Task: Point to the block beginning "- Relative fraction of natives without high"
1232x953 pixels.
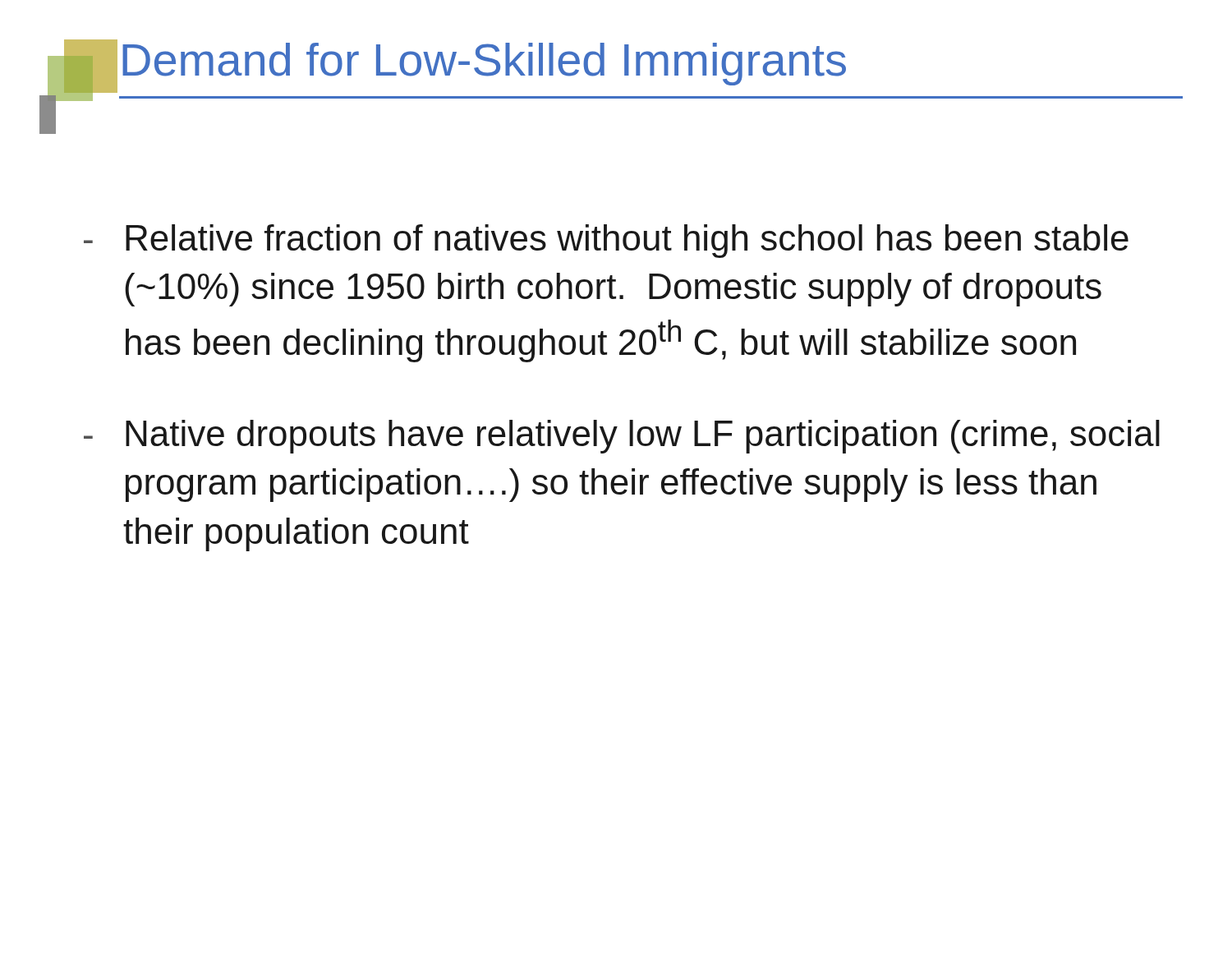Action: [x=624, y=290]
